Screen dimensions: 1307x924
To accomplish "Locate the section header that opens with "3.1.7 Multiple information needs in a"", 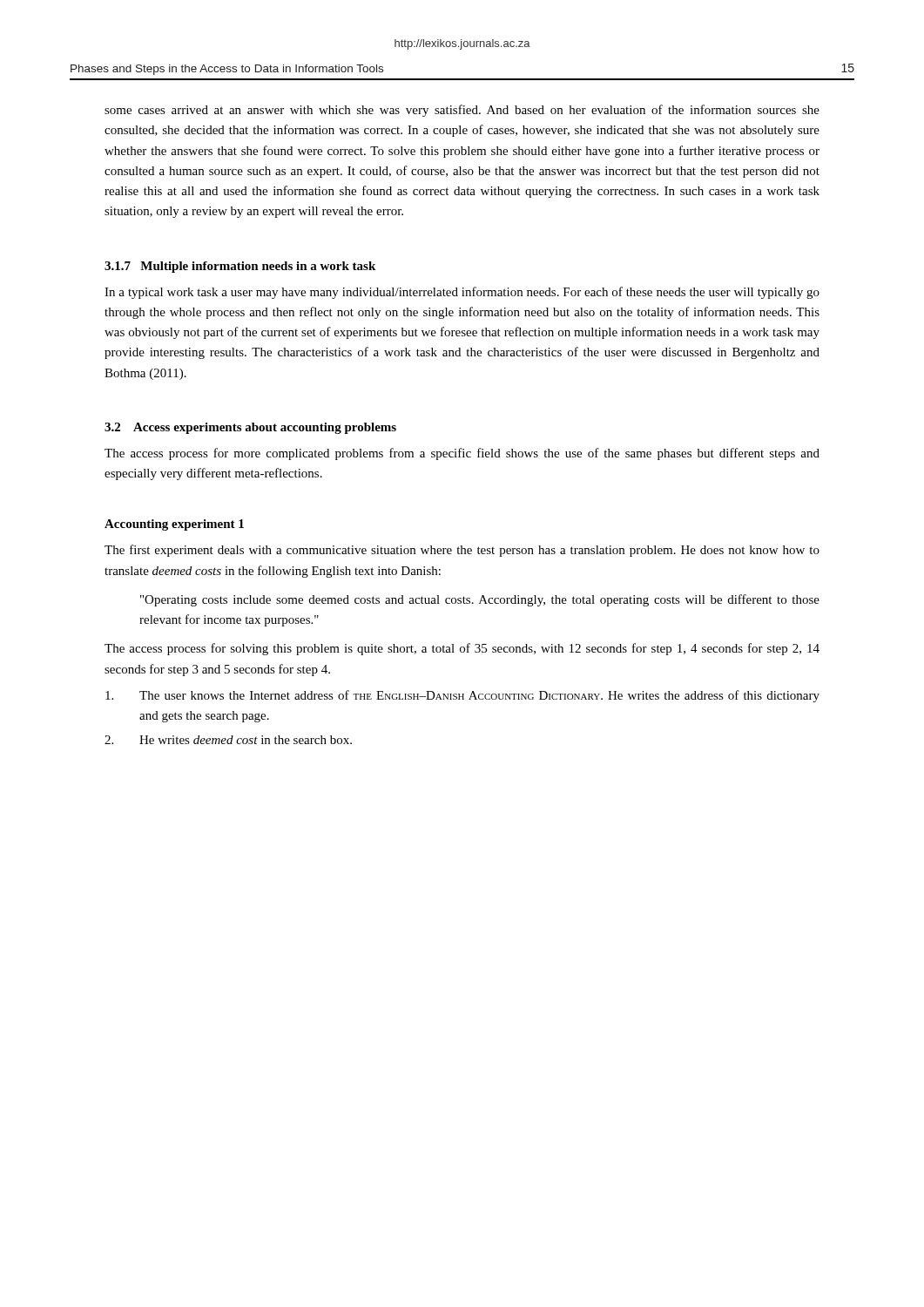I will pos(240,265).
